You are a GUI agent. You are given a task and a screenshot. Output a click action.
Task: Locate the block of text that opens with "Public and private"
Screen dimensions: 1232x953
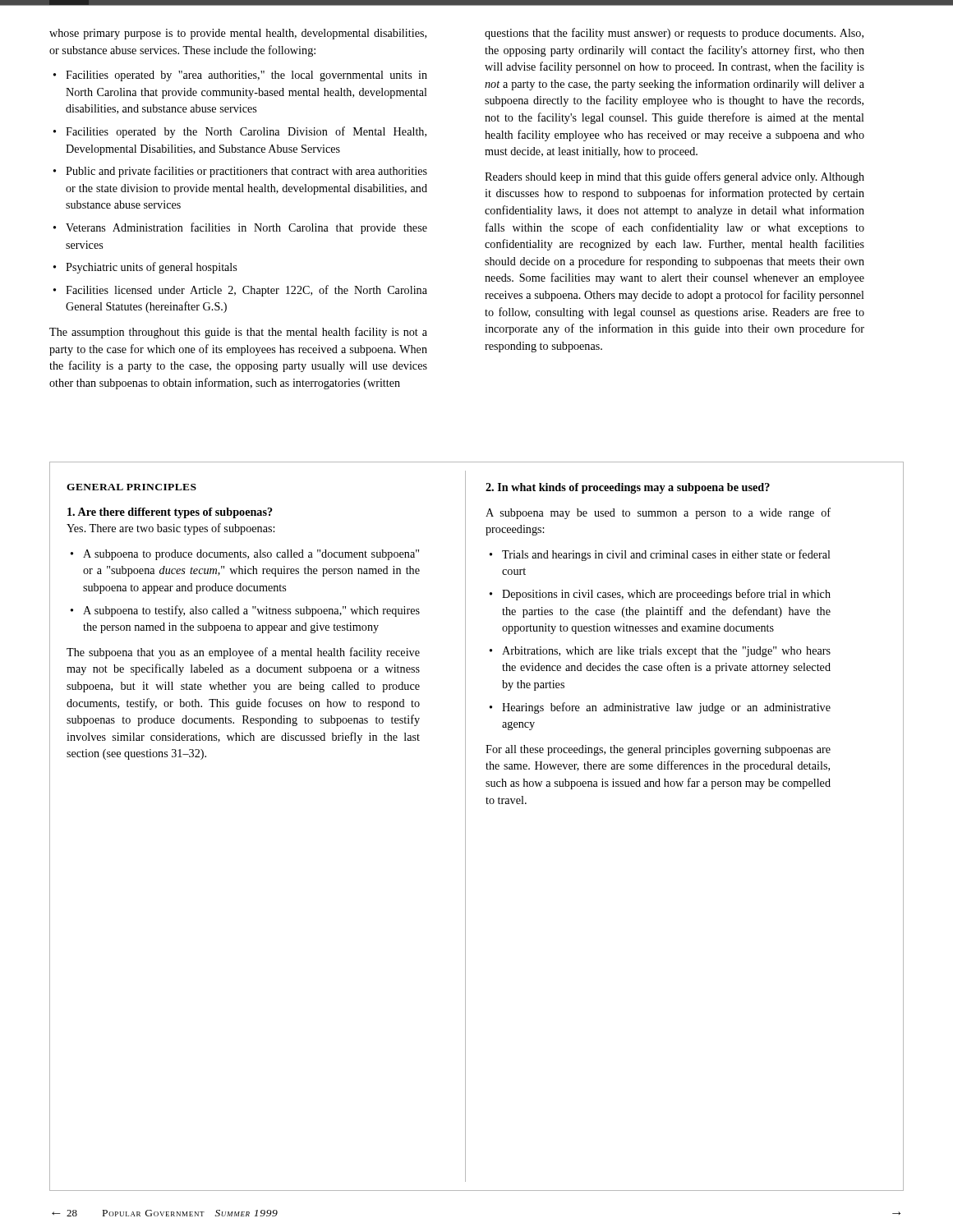(238, 188)
